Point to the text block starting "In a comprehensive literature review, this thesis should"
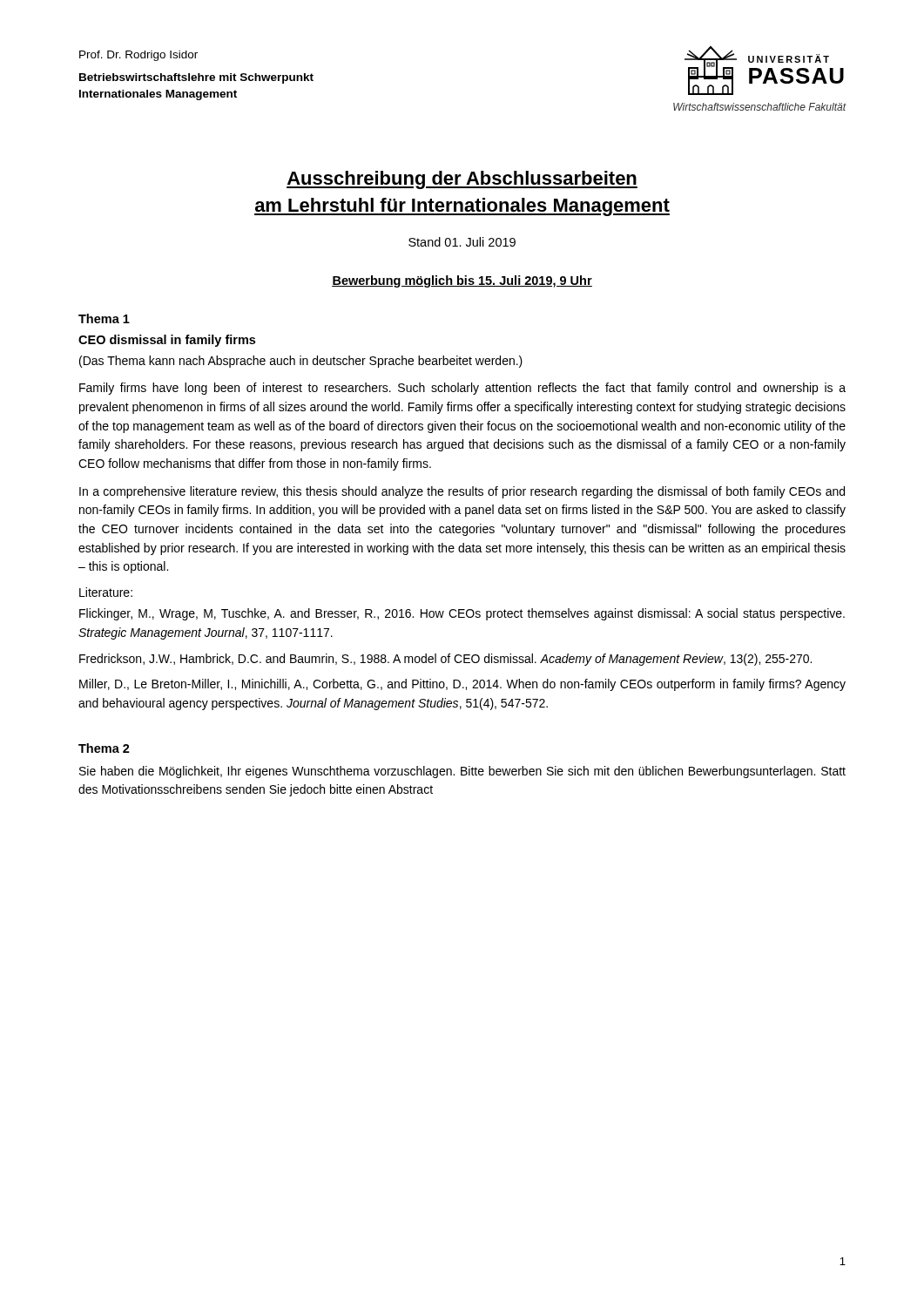Image resolution: width=924 pixels, height=1307 pixels. click(462, 529)
